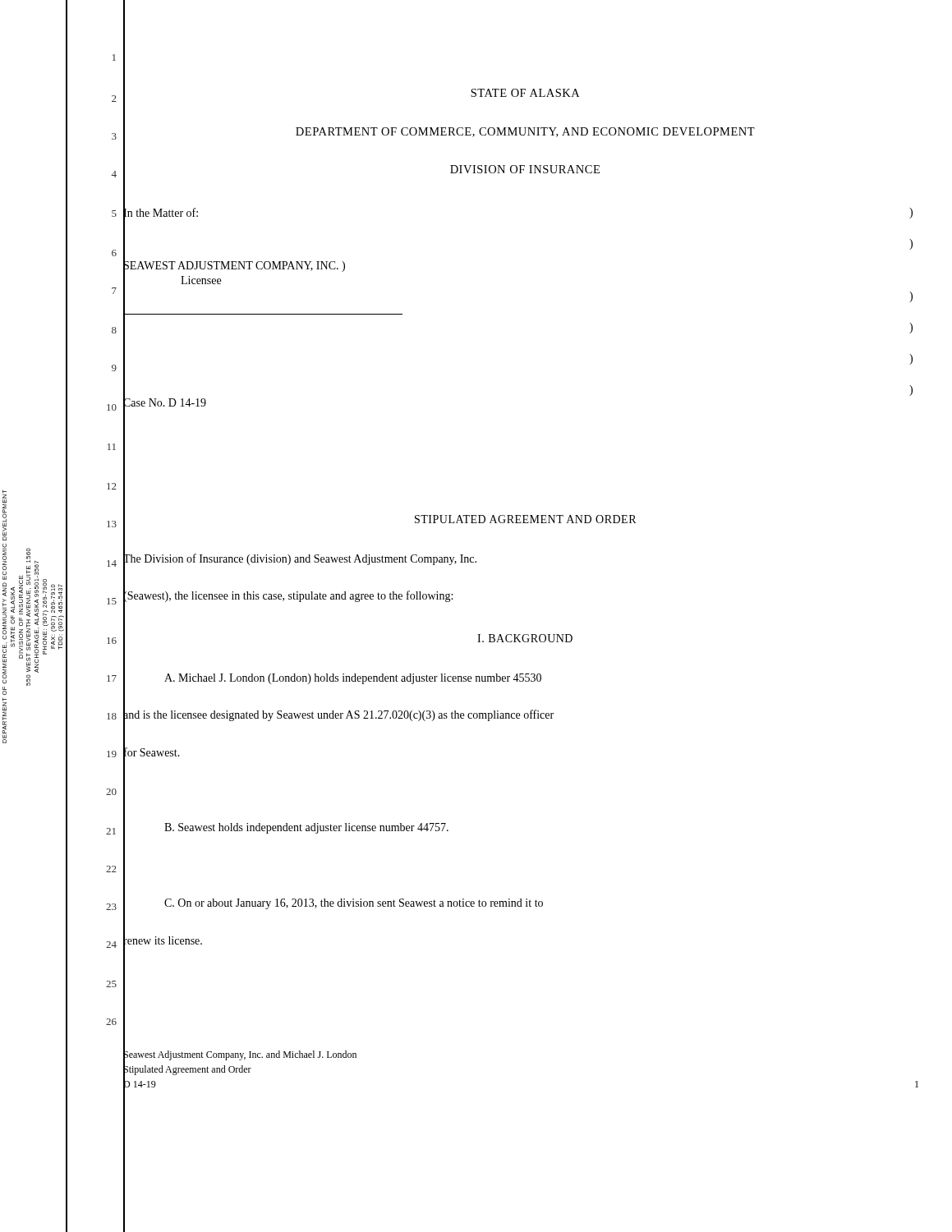Point to "renew its license."
Viewport: 952px width, 1232px height.
[x=163, y=942]
